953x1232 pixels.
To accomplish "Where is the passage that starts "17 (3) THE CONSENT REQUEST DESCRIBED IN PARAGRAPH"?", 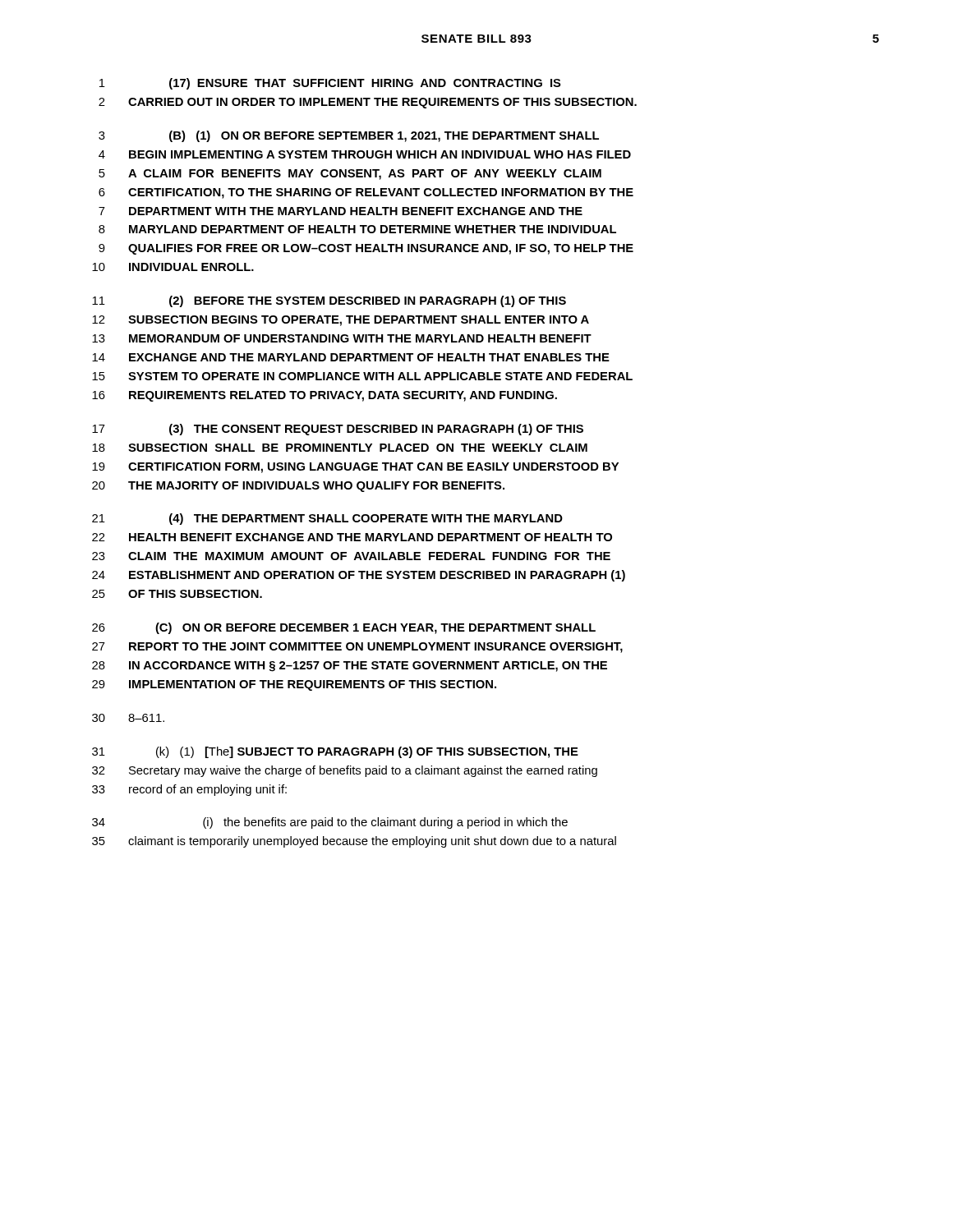I will click(476, 457).
